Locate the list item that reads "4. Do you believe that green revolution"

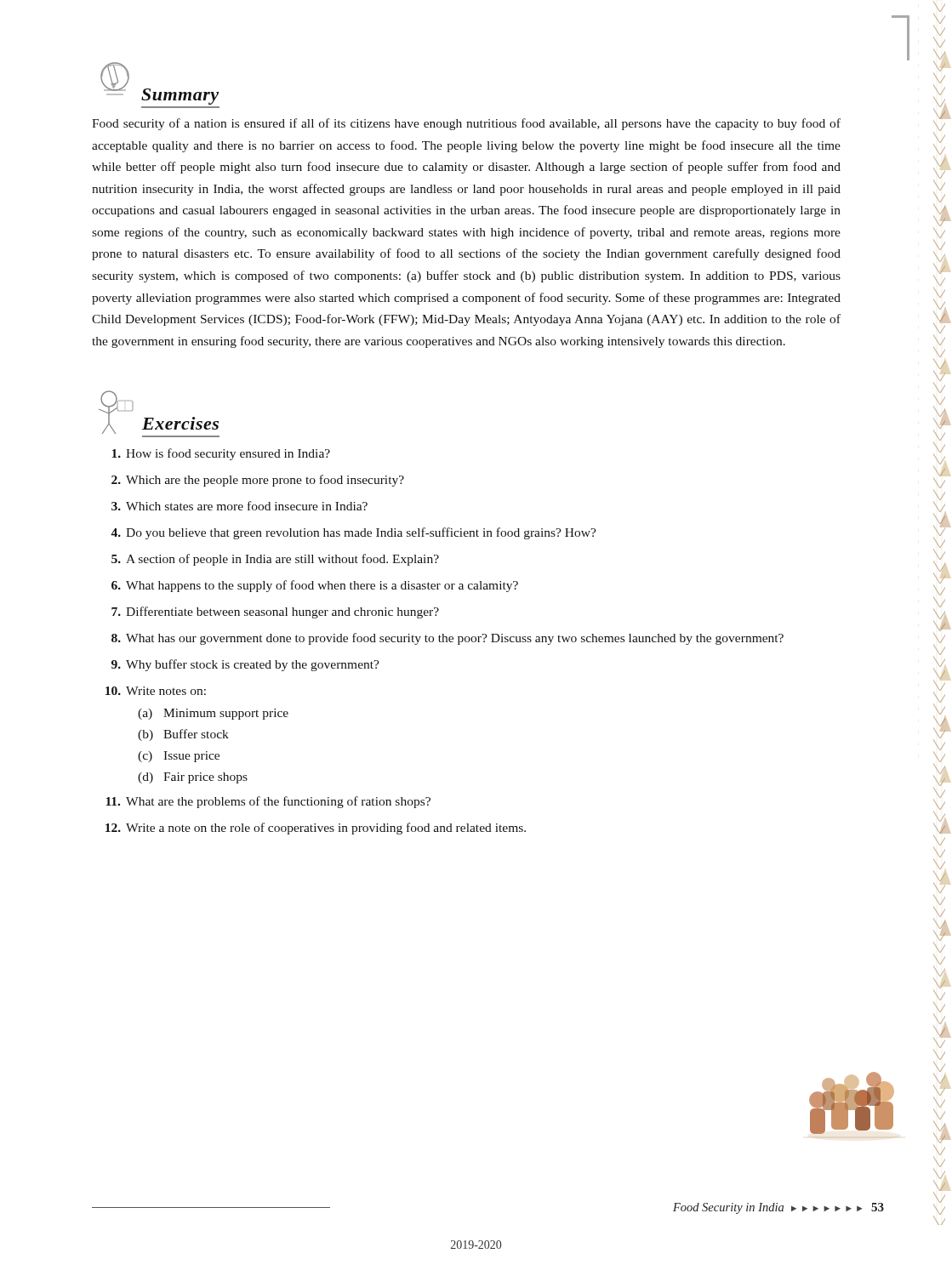click(x=344, y=533)
